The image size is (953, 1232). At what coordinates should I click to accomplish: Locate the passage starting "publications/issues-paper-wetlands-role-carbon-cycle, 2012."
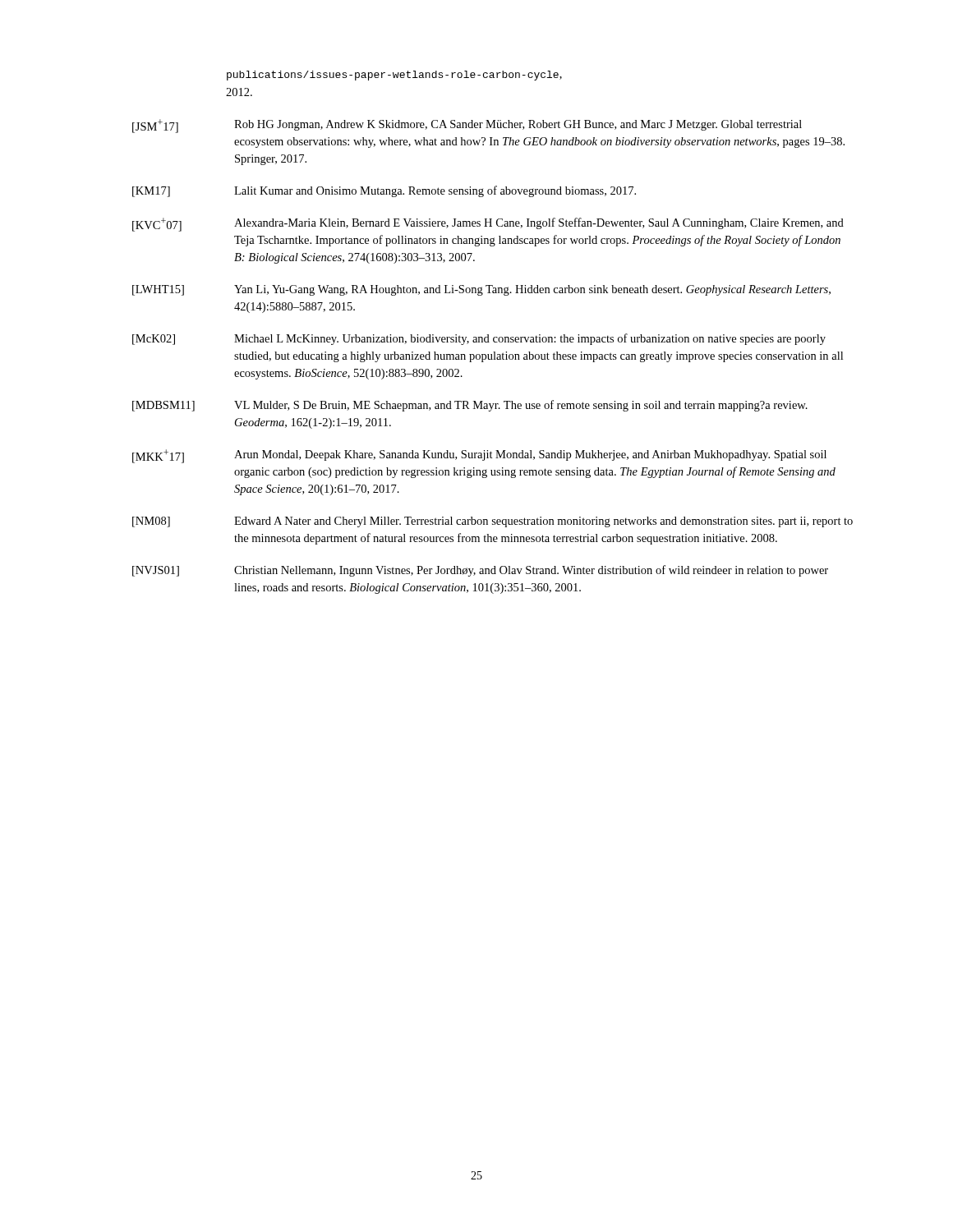394,83
